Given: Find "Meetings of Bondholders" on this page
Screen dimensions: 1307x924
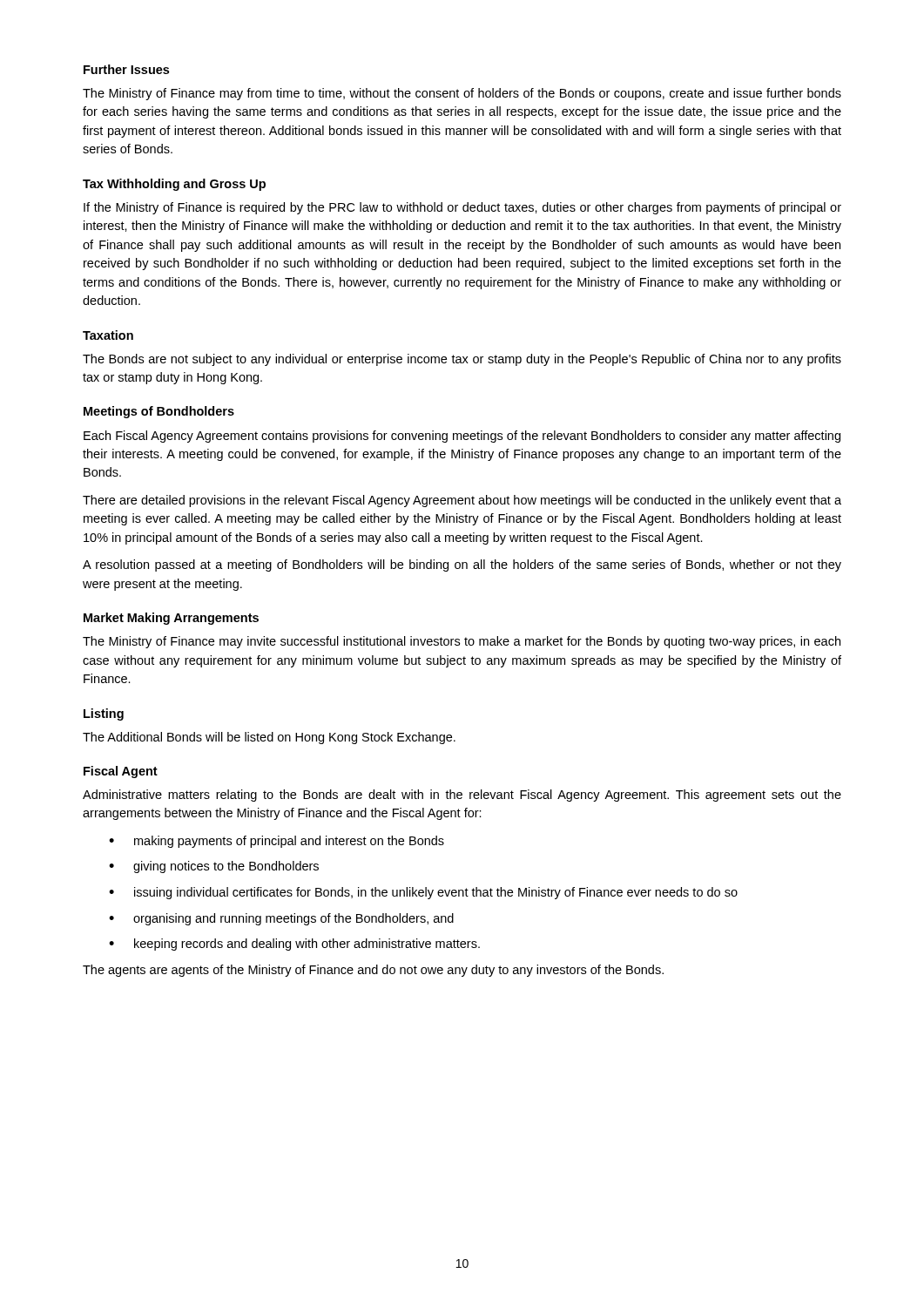Looking at the screenshot, I should coord(158,412).
